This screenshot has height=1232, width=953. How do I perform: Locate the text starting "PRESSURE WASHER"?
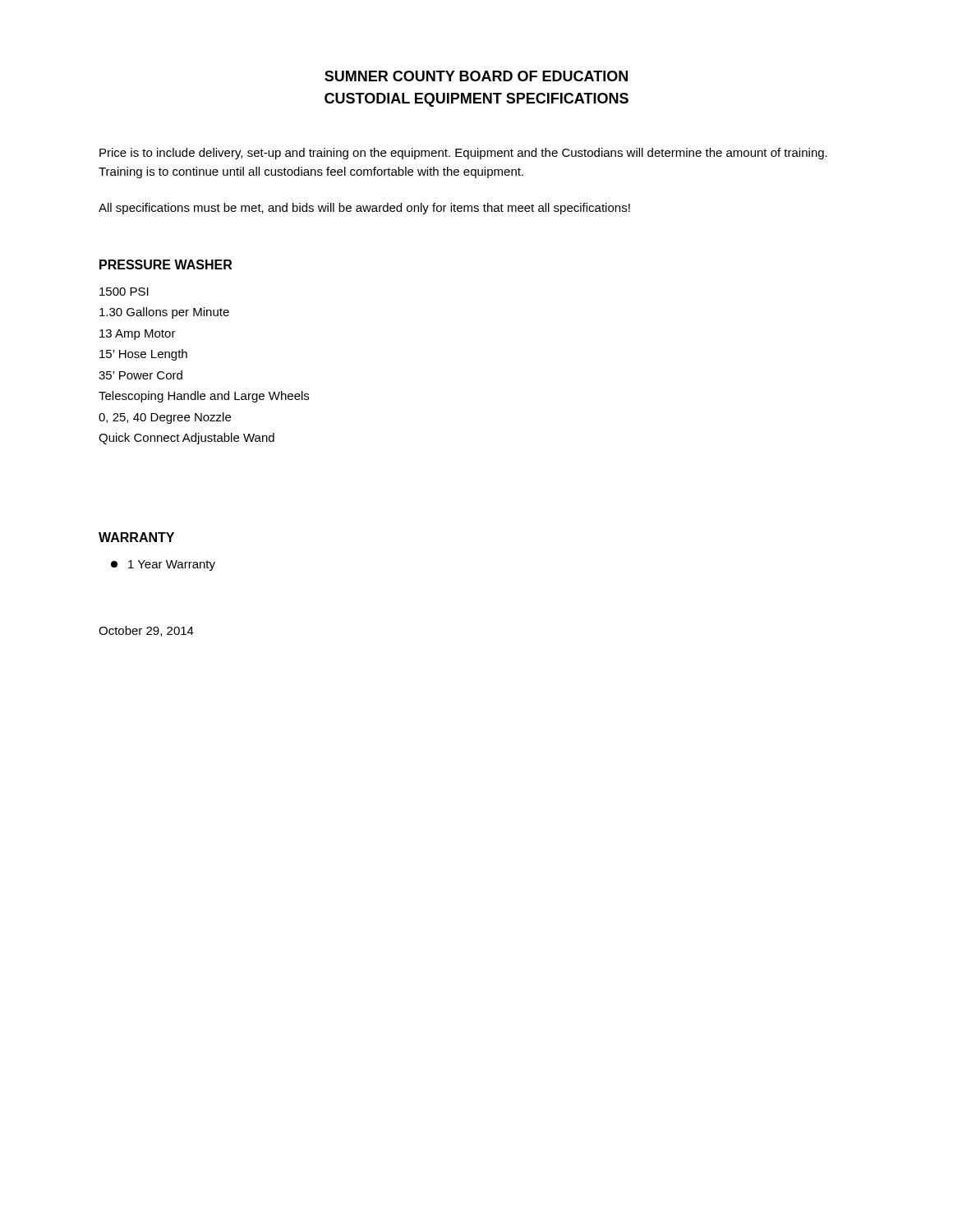(x=165, y=265)
